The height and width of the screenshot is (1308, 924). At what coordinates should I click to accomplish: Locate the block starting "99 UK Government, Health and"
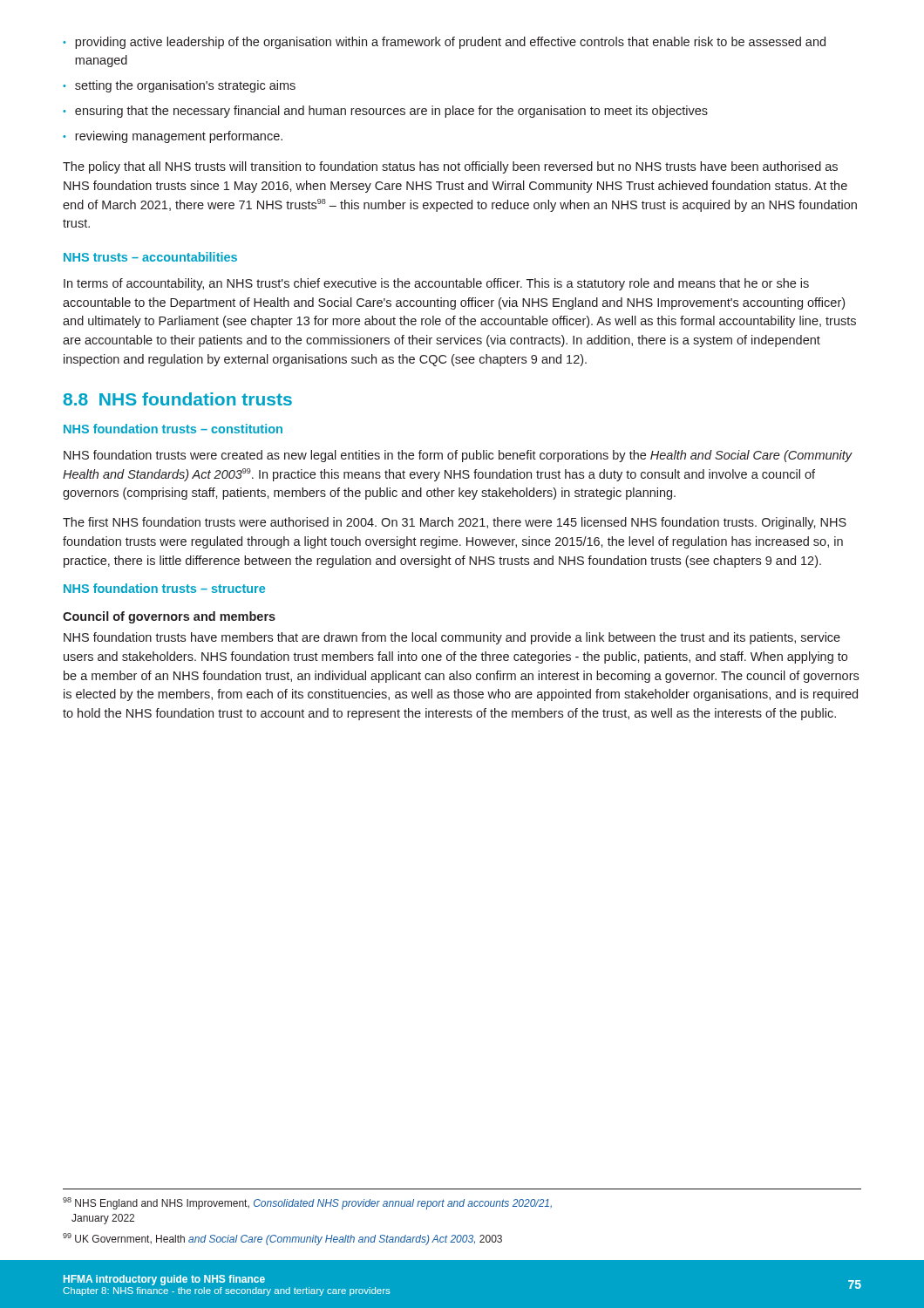(283, 1238)
